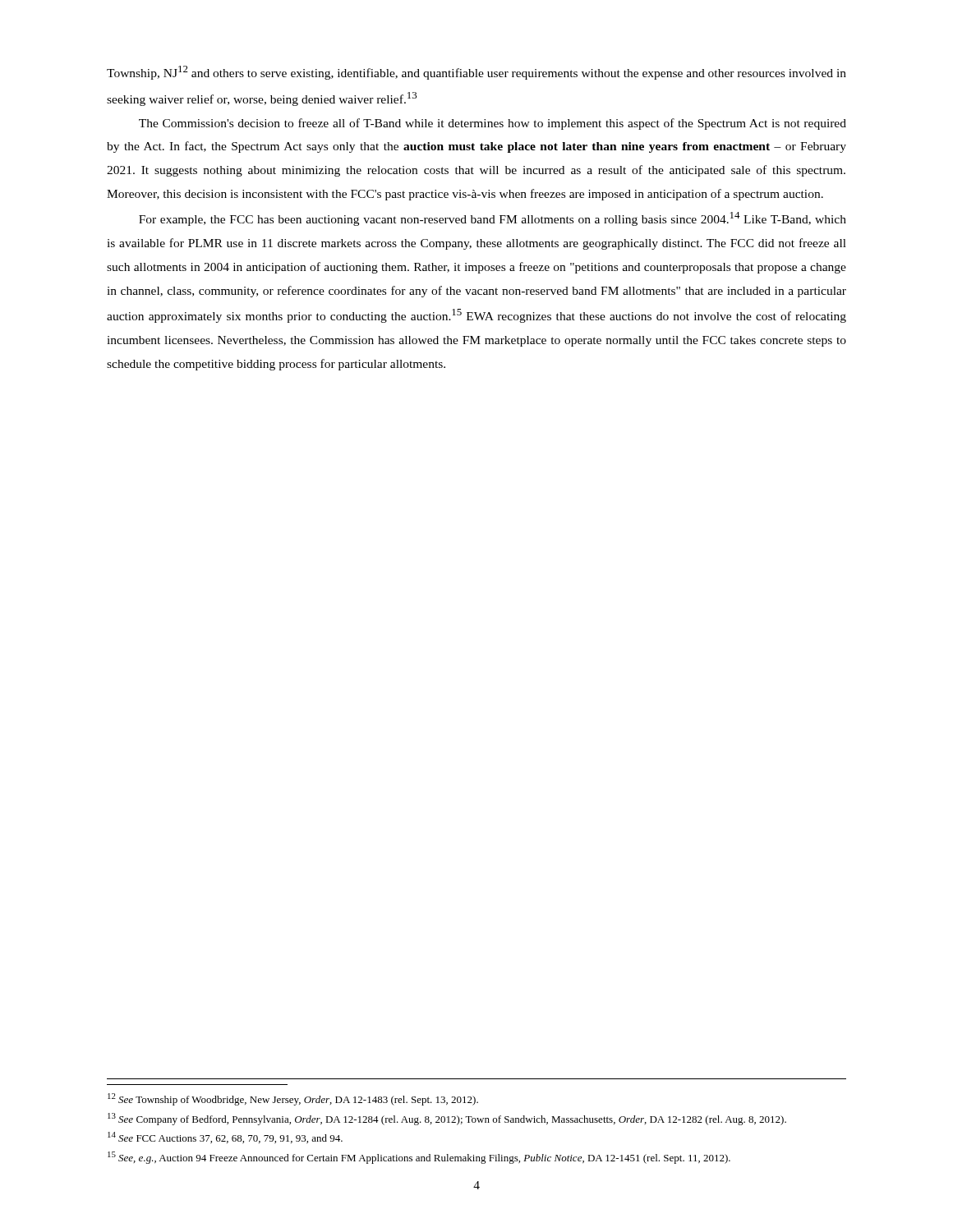Locate the footnote that says "15 See, e.g.,"
The image size is (953, 1232).
tap(476, 1157)
